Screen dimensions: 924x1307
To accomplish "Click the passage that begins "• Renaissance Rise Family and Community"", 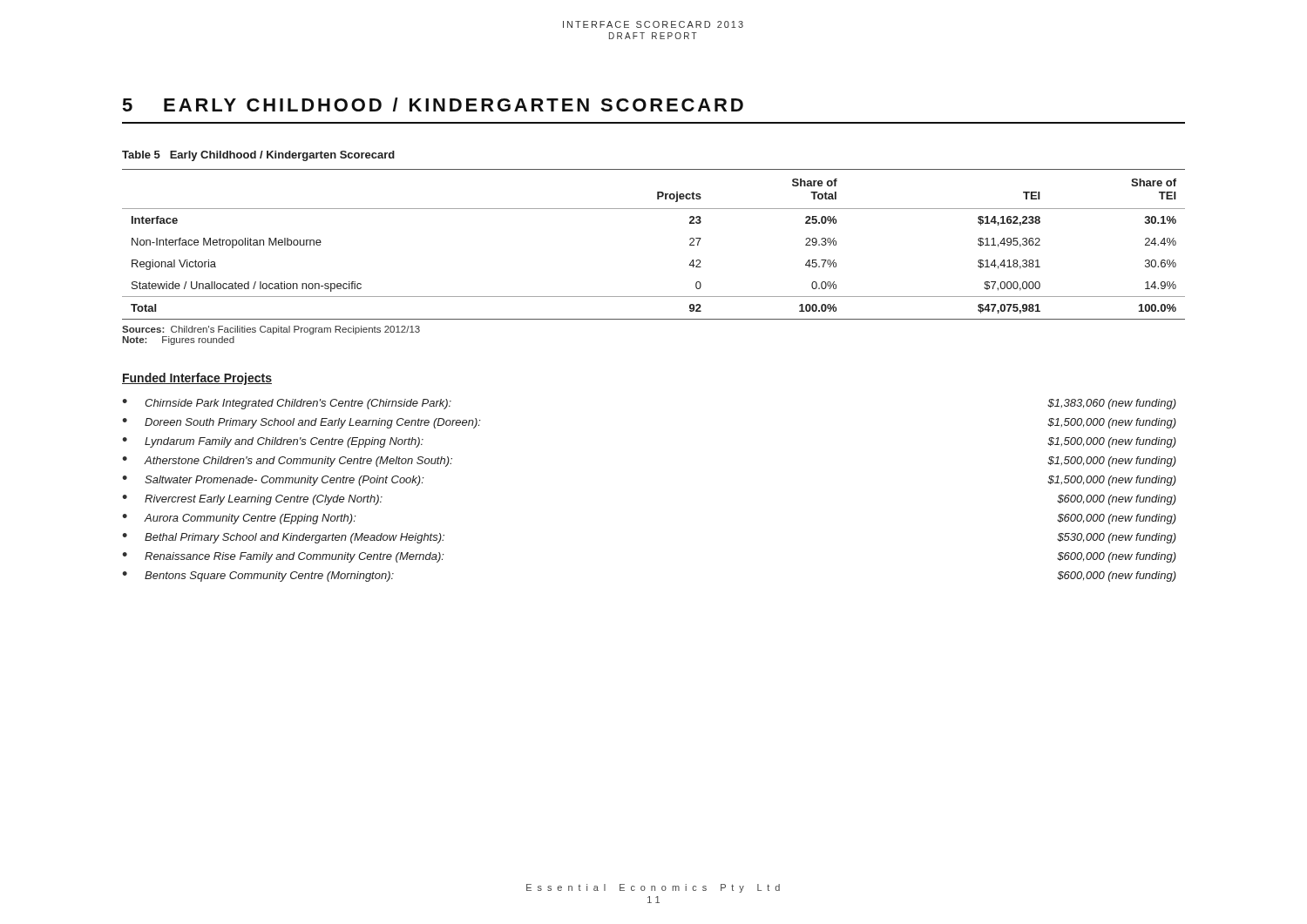I will coord(292,558).
